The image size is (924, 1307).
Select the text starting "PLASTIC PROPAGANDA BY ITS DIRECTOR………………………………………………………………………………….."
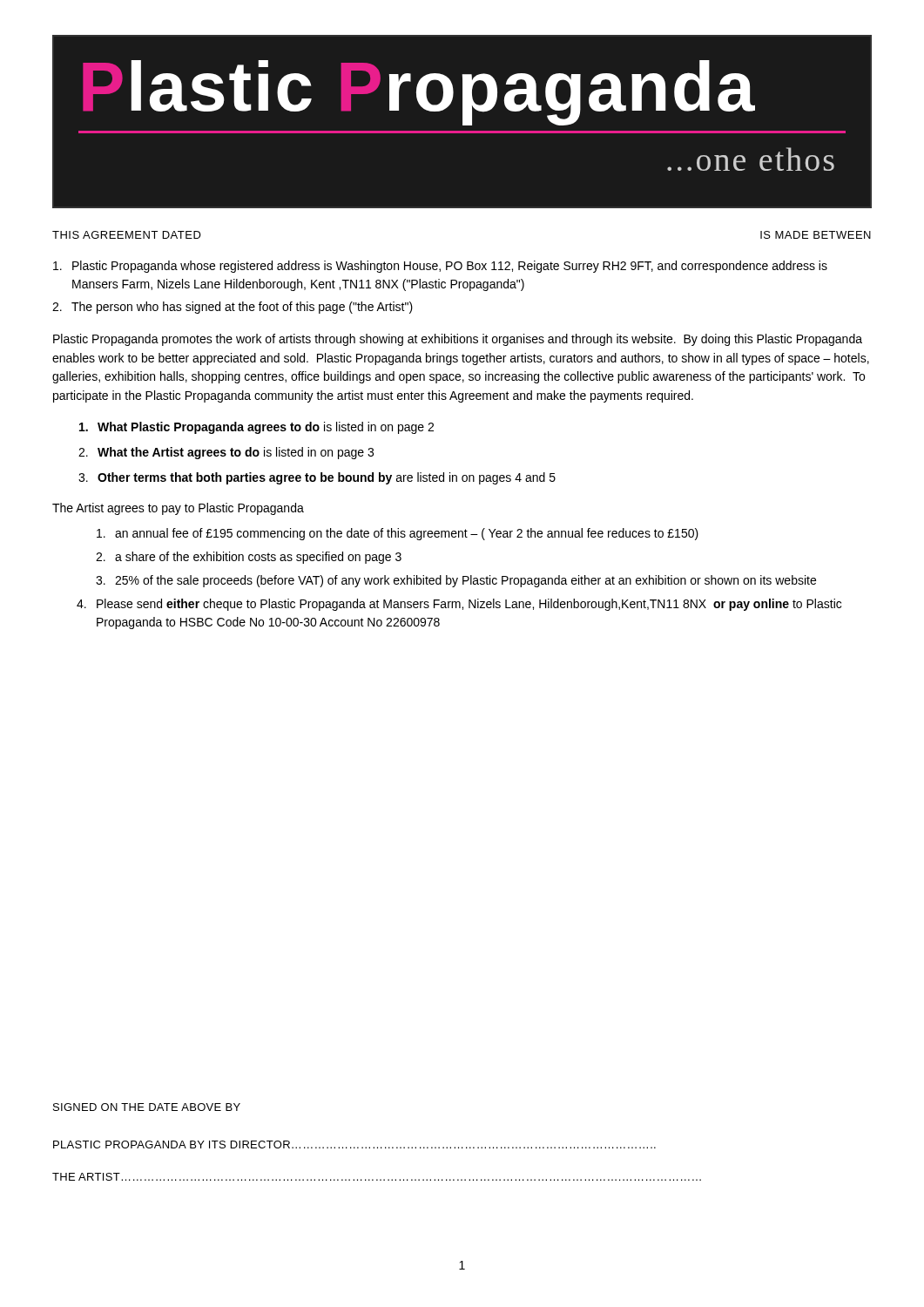(354, 1145)
